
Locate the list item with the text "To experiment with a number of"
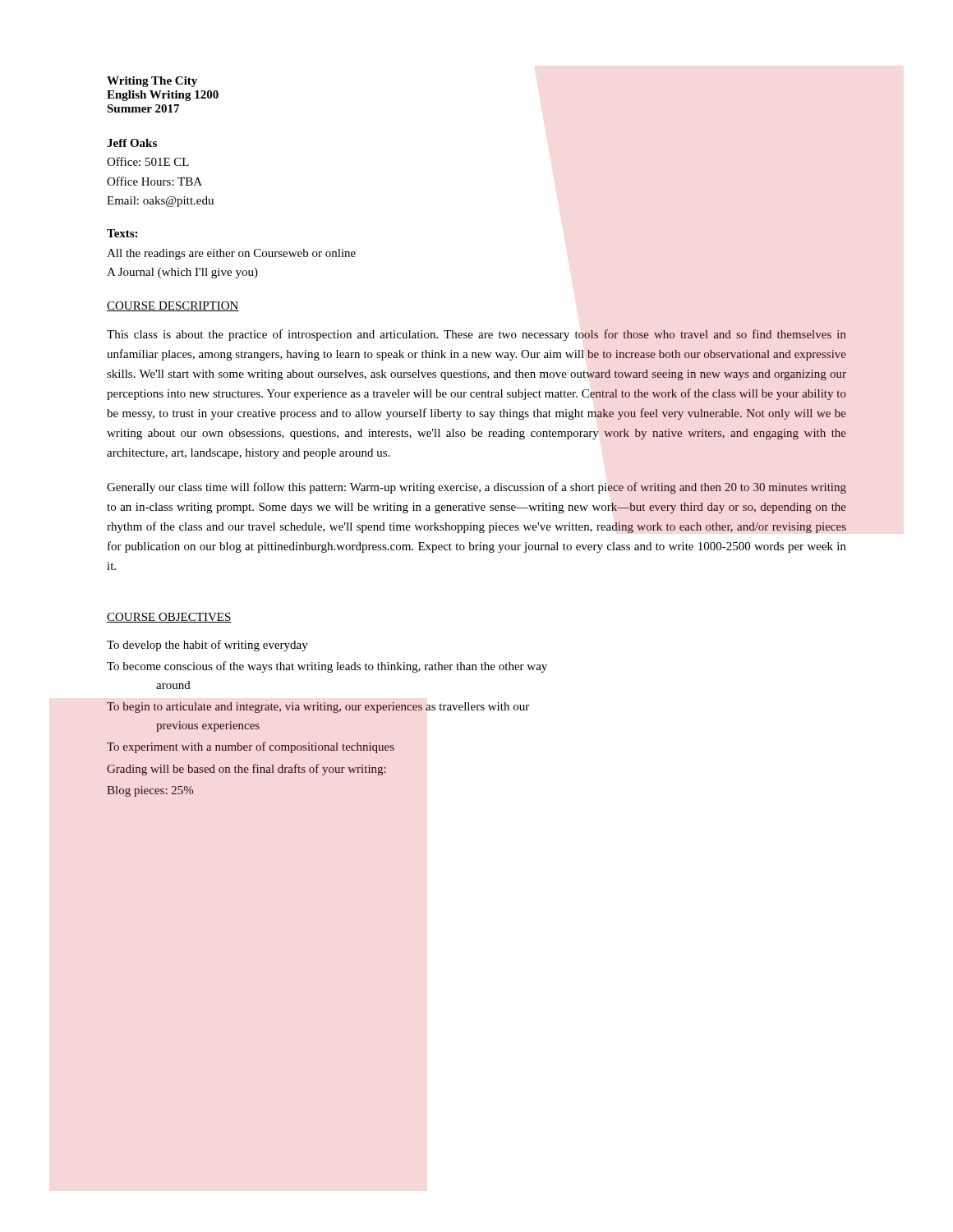coord(251,747)
